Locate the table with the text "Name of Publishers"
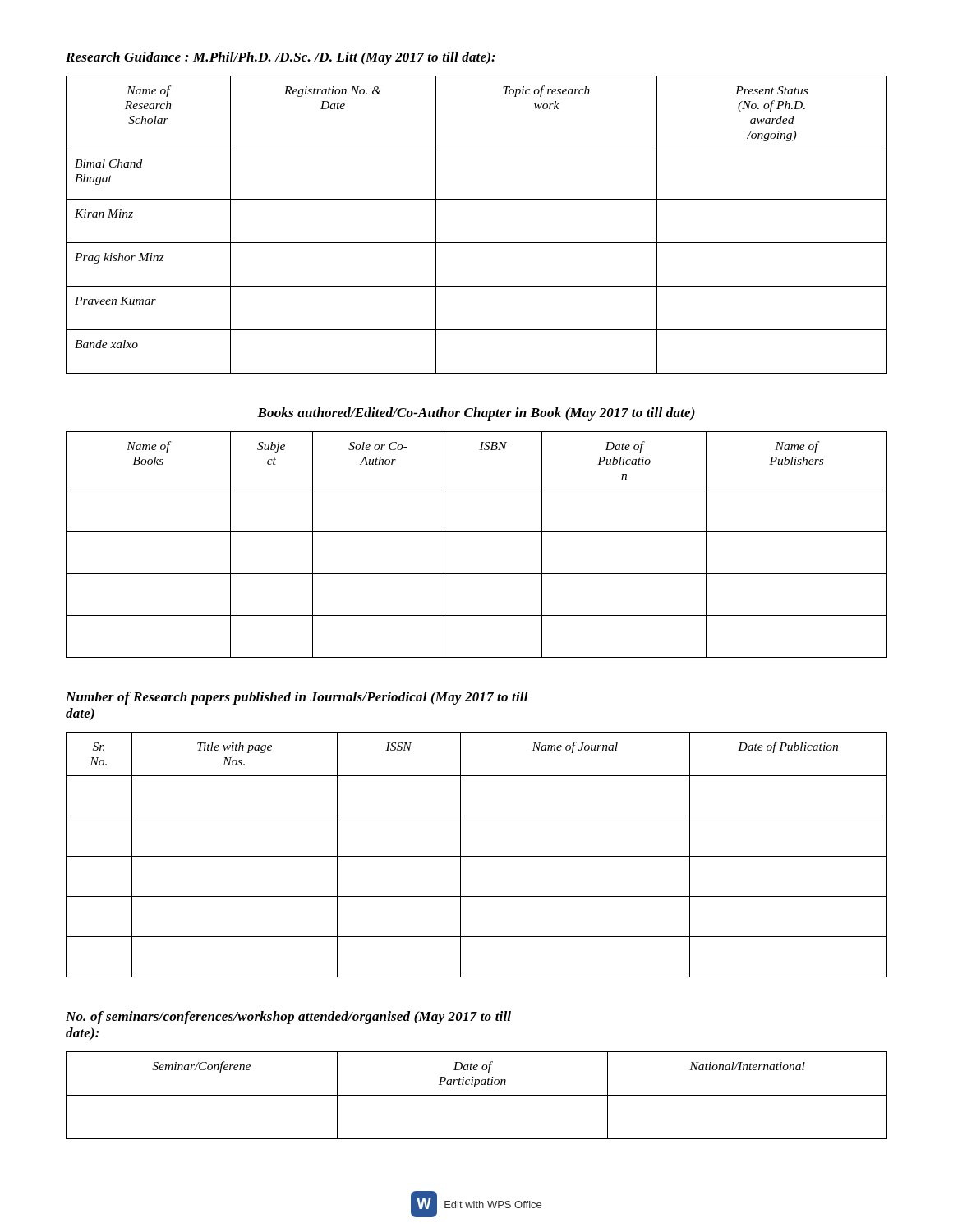The height and width of the screenshot is (1232, 953). pos(476,545)
